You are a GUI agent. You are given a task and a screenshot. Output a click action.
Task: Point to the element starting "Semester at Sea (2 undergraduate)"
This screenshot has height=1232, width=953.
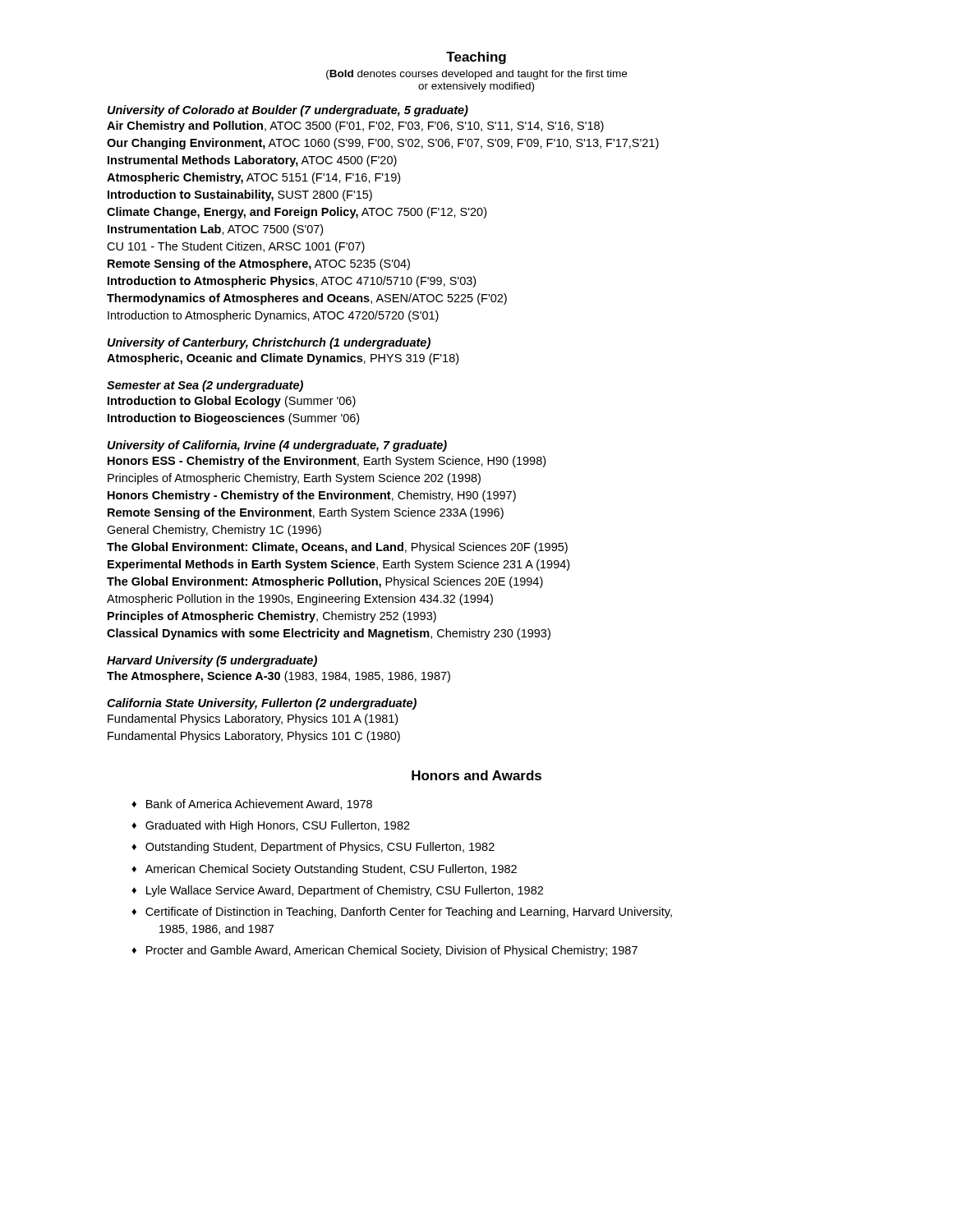[205, 385]
